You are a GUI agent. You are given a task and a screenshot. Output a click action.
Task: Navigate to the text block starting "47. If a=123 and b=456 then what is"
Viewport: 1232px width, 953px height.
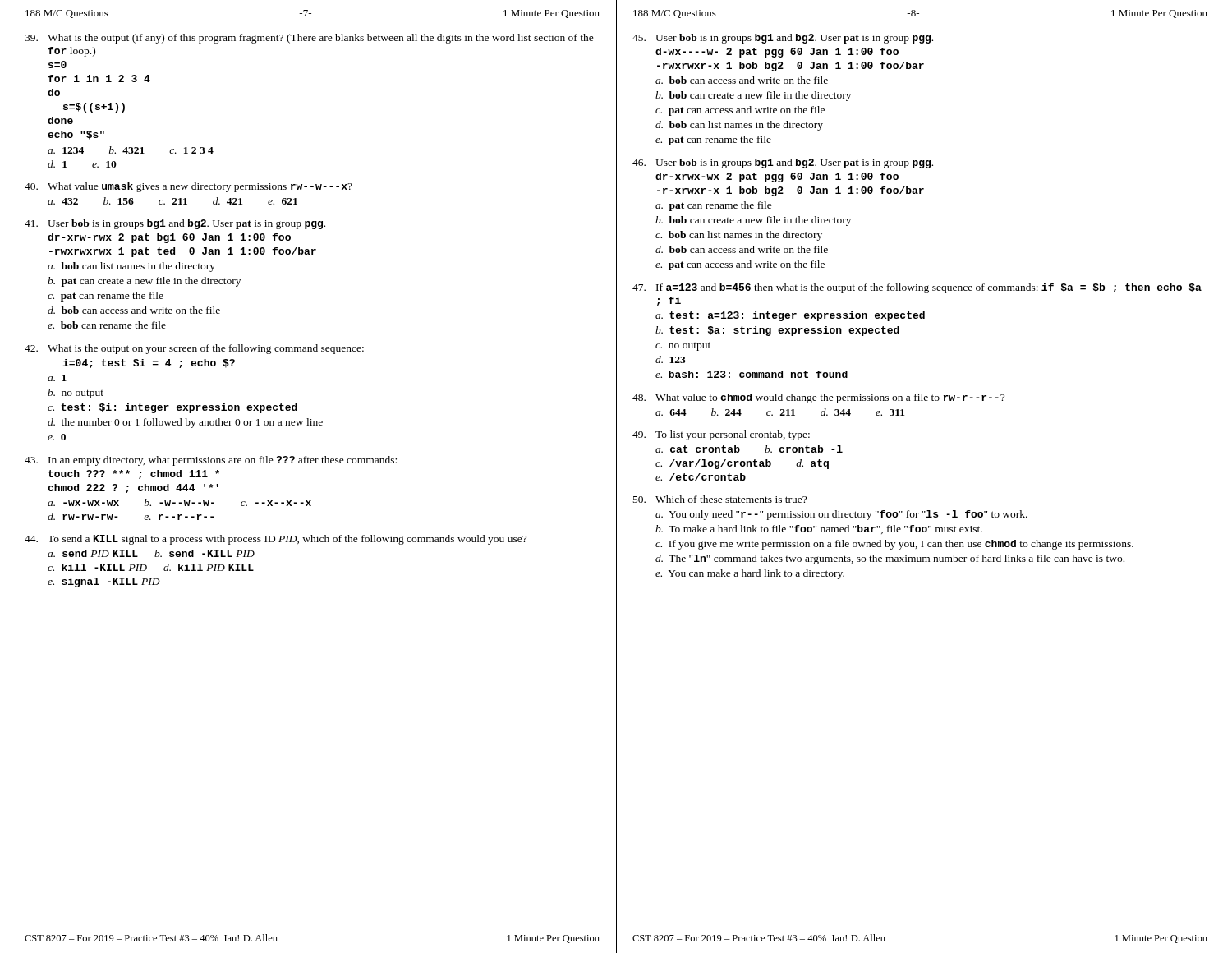917,288
